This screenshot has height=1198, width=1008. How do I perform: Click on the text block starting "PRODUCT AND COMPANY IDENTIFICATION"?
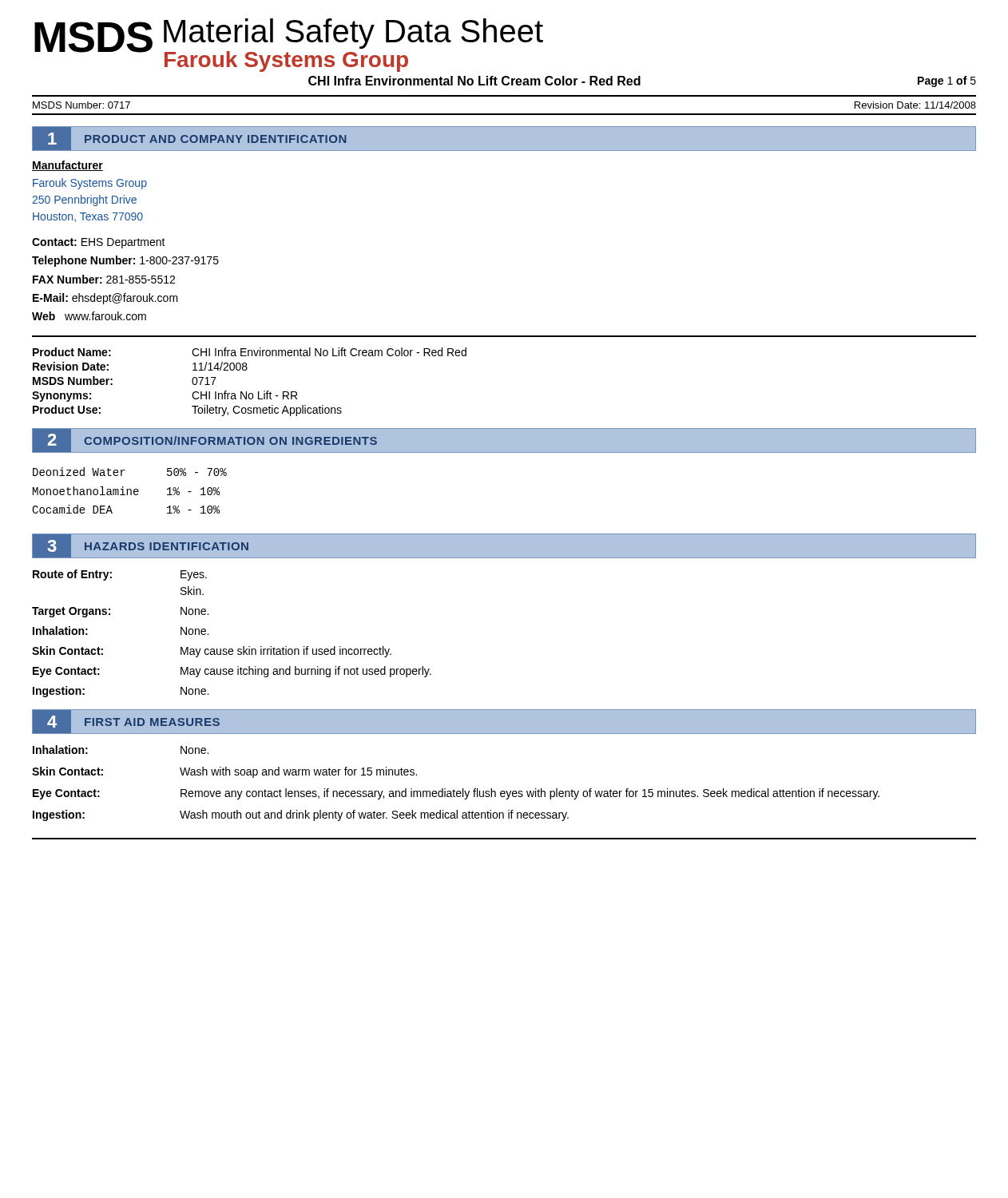(x=216, y=139)
